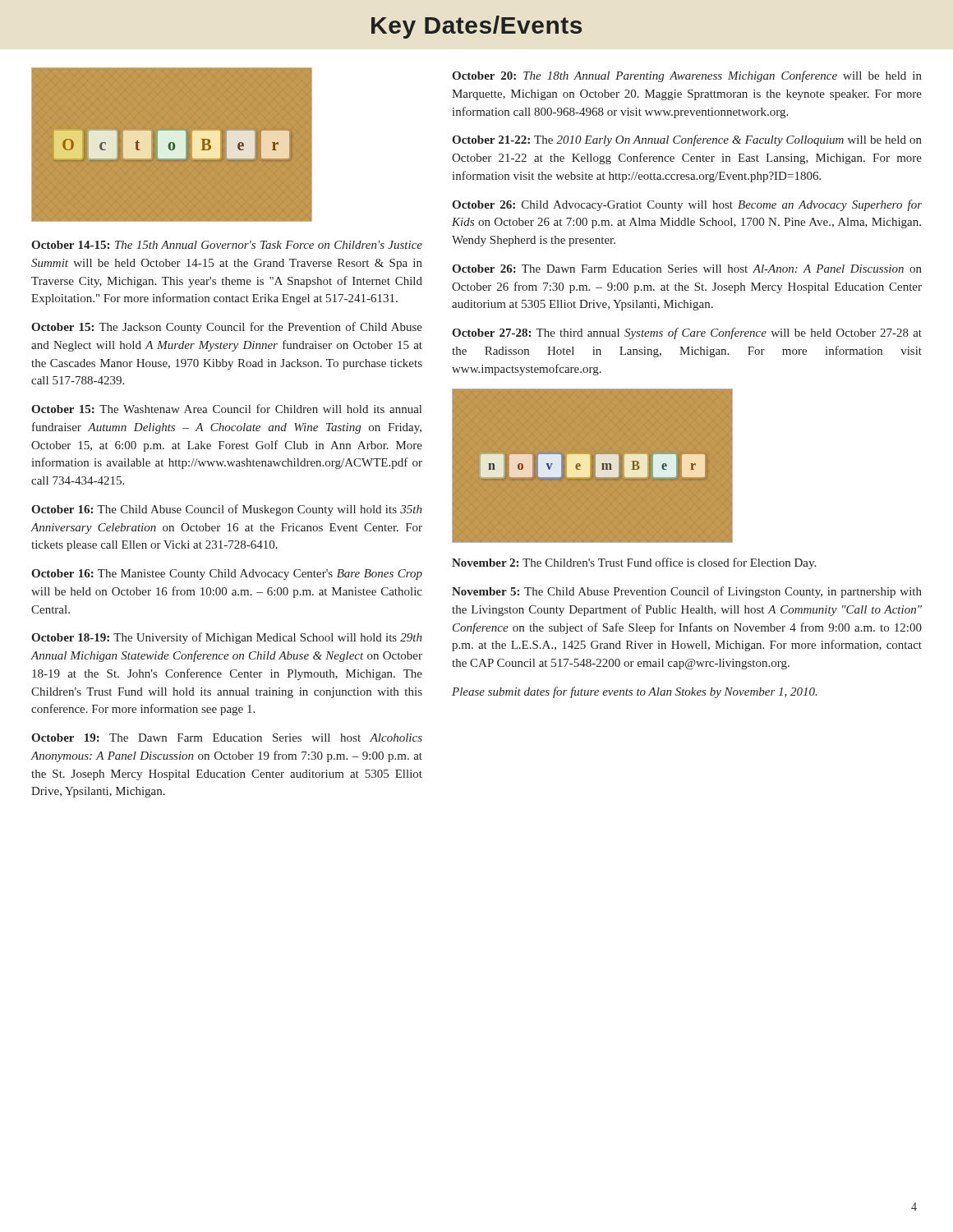
Task: Find the text block containing "October 21-22: The"
Action: tap(687, 158)
